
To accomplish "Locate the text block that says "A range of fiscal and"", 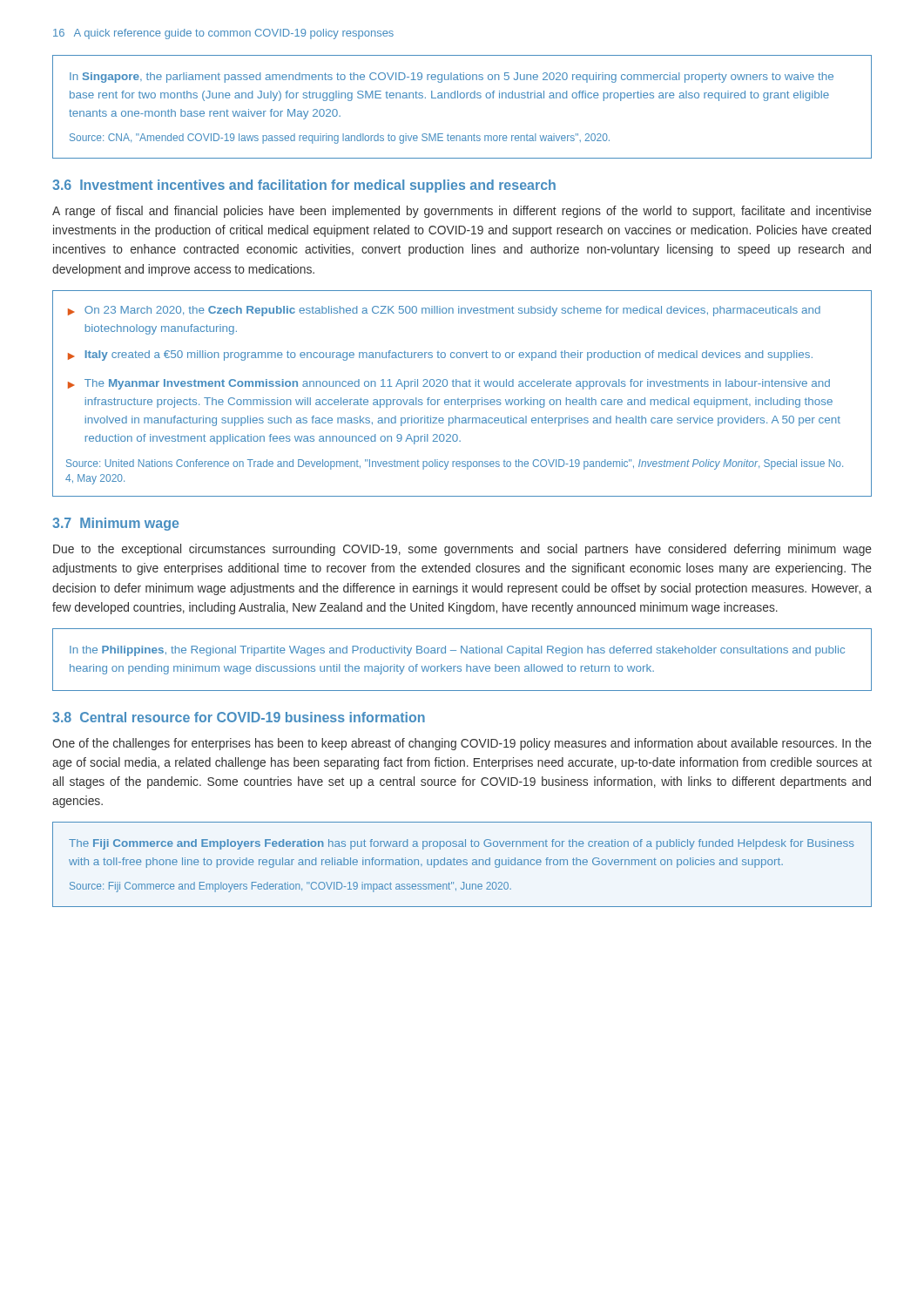I will tap(462, 240).
